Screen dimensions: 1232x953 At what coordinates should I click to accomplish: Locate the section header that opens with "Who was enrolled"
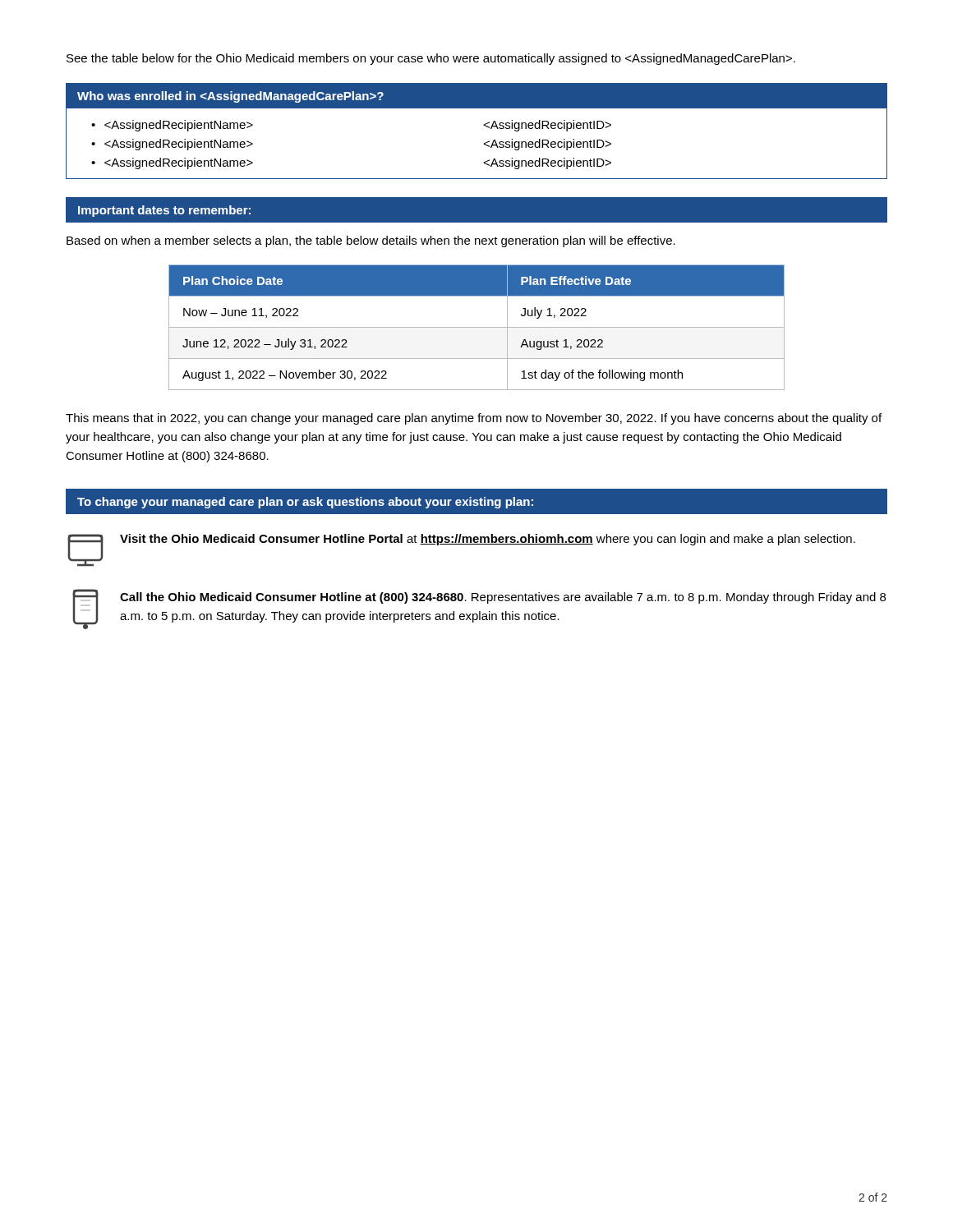pos(231,95)
